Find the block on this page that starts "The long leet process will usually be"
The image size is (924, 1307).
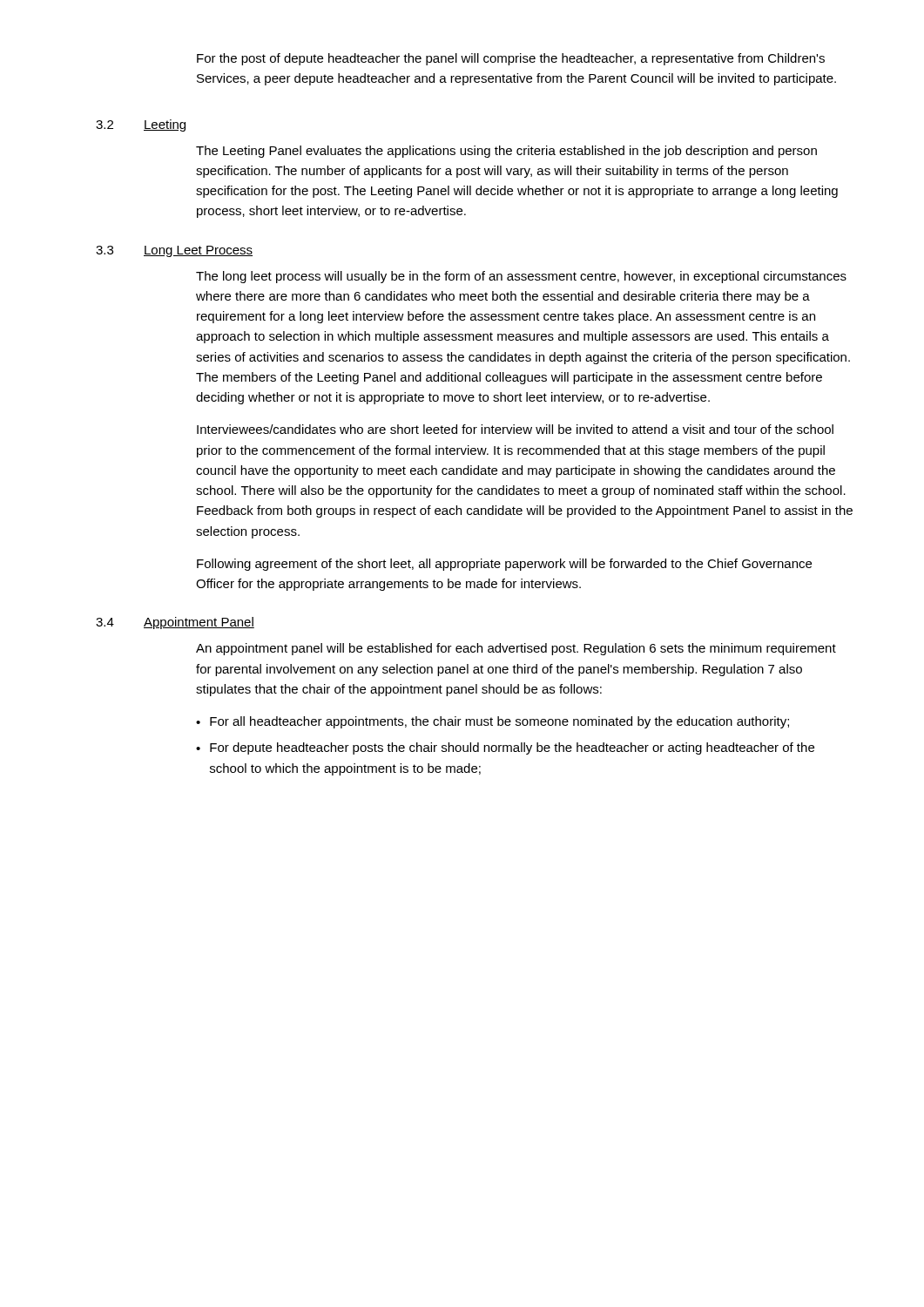(525, 336)
